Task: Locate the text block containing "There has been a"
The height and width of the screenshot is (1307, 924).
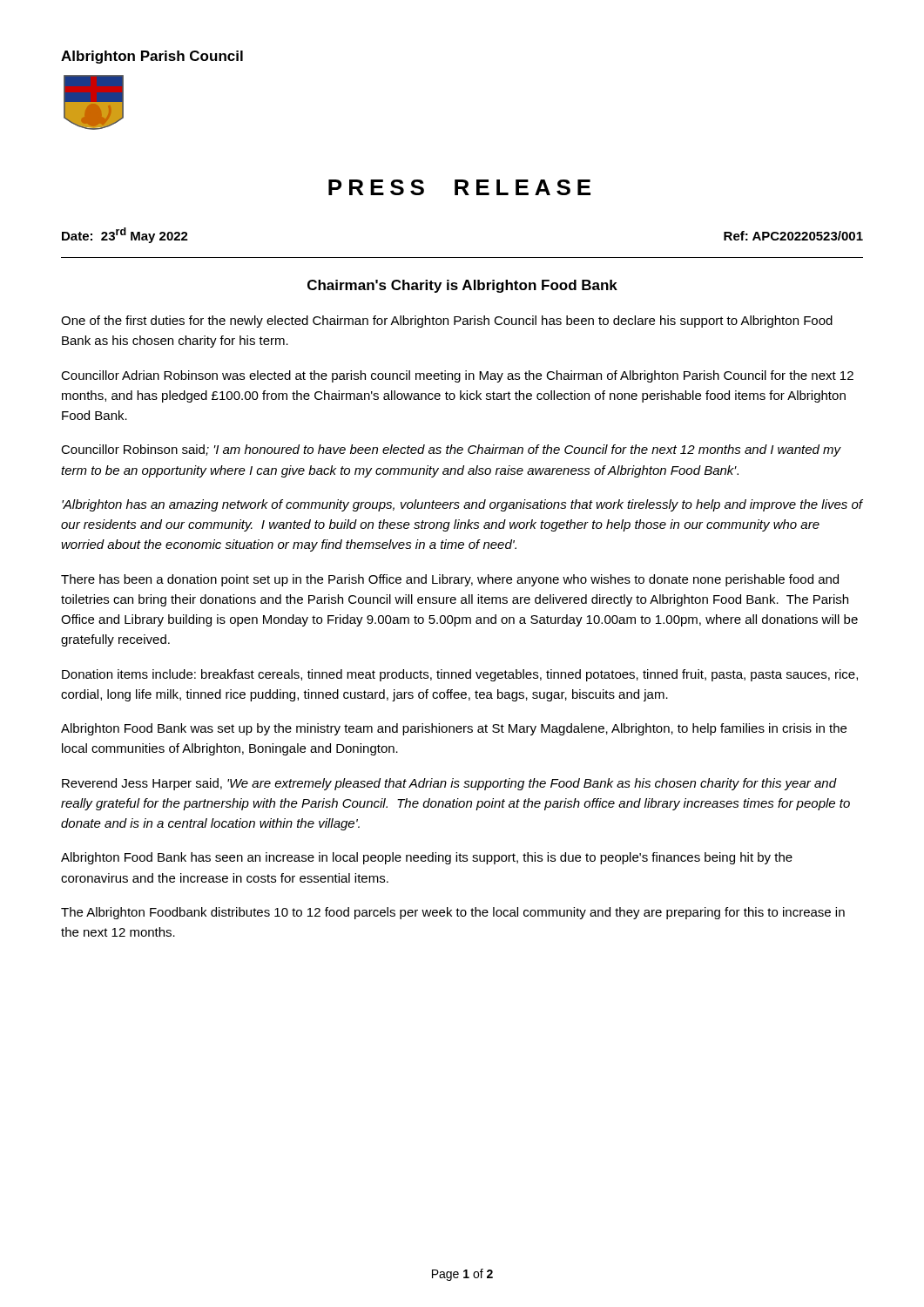Action: 460,609
